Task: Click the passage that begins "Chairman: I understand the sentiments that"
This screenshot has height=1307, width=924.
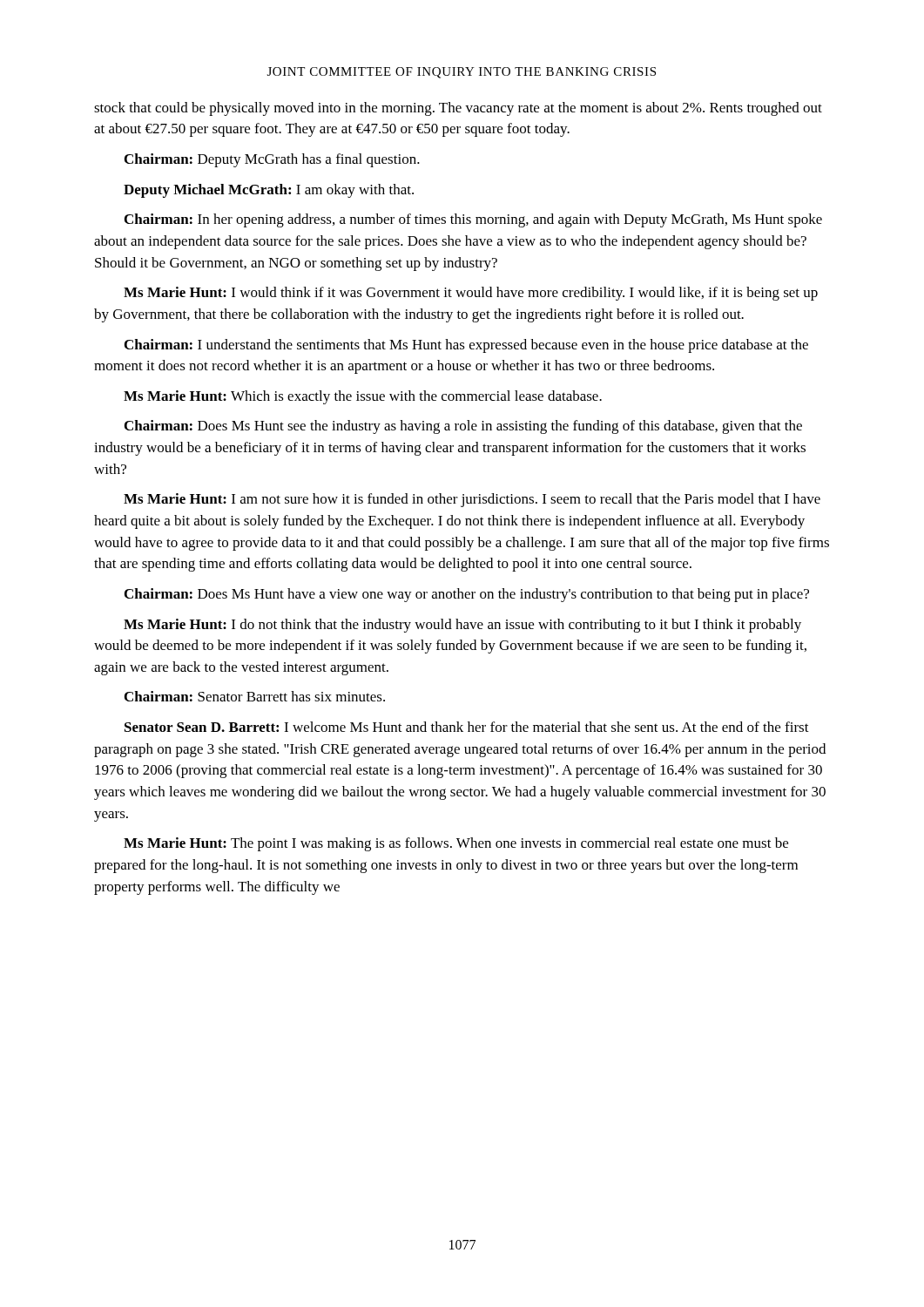Action: (451, 355)
